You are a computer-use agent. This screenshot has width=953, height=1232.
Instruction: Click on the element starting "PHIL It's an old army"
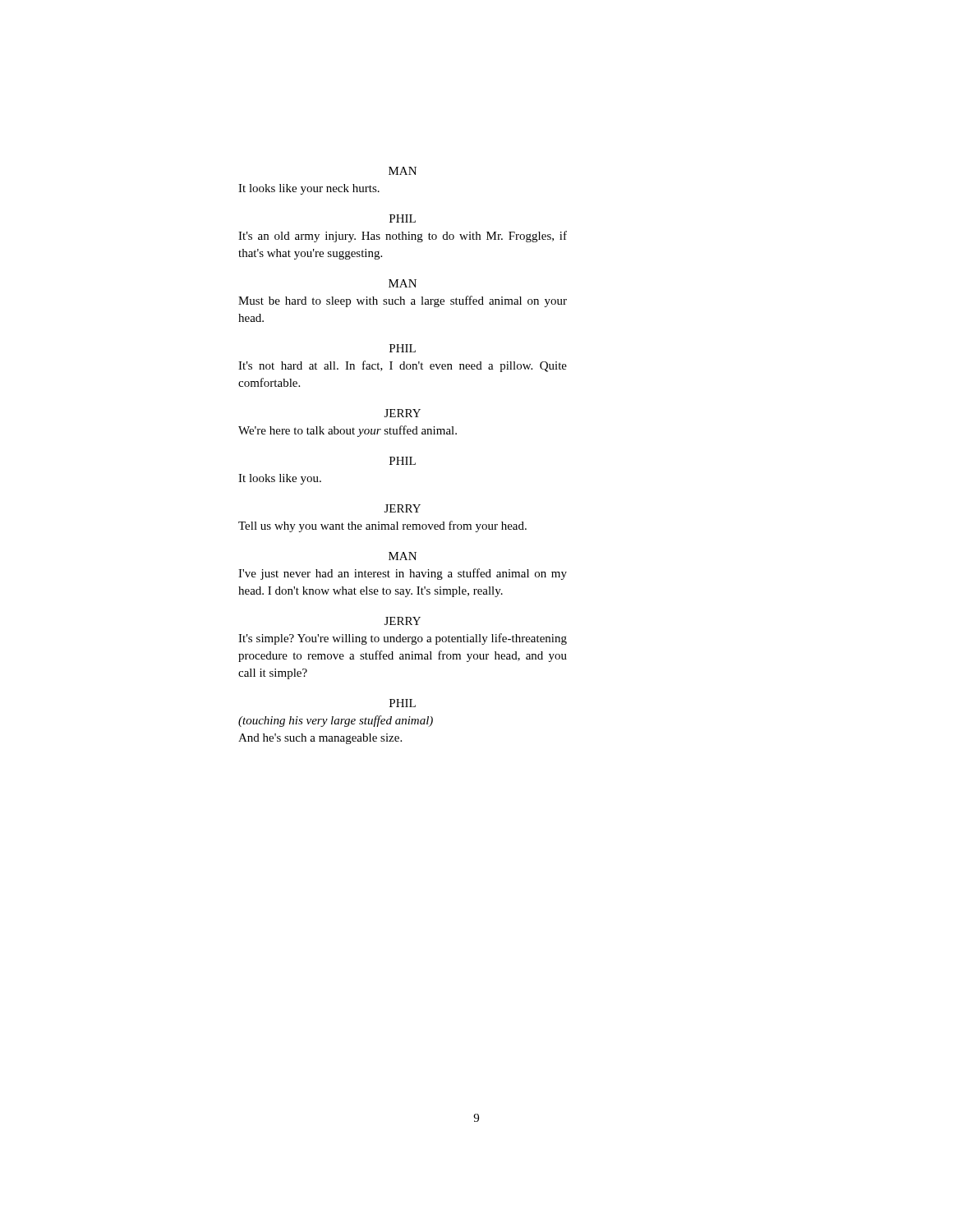click(403, 237)
